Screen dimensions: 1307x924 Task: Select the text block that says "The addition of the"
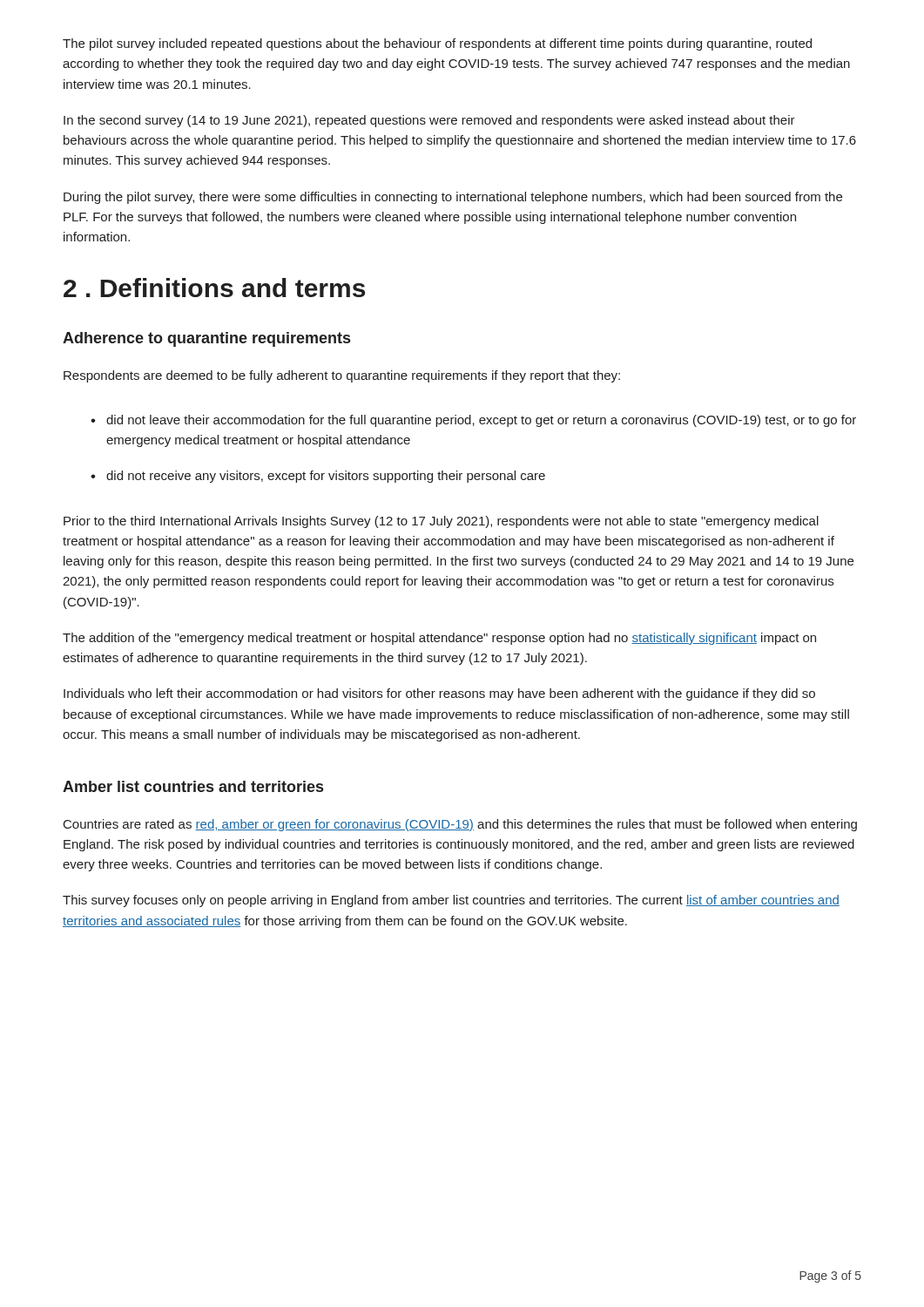pos(462,647)
